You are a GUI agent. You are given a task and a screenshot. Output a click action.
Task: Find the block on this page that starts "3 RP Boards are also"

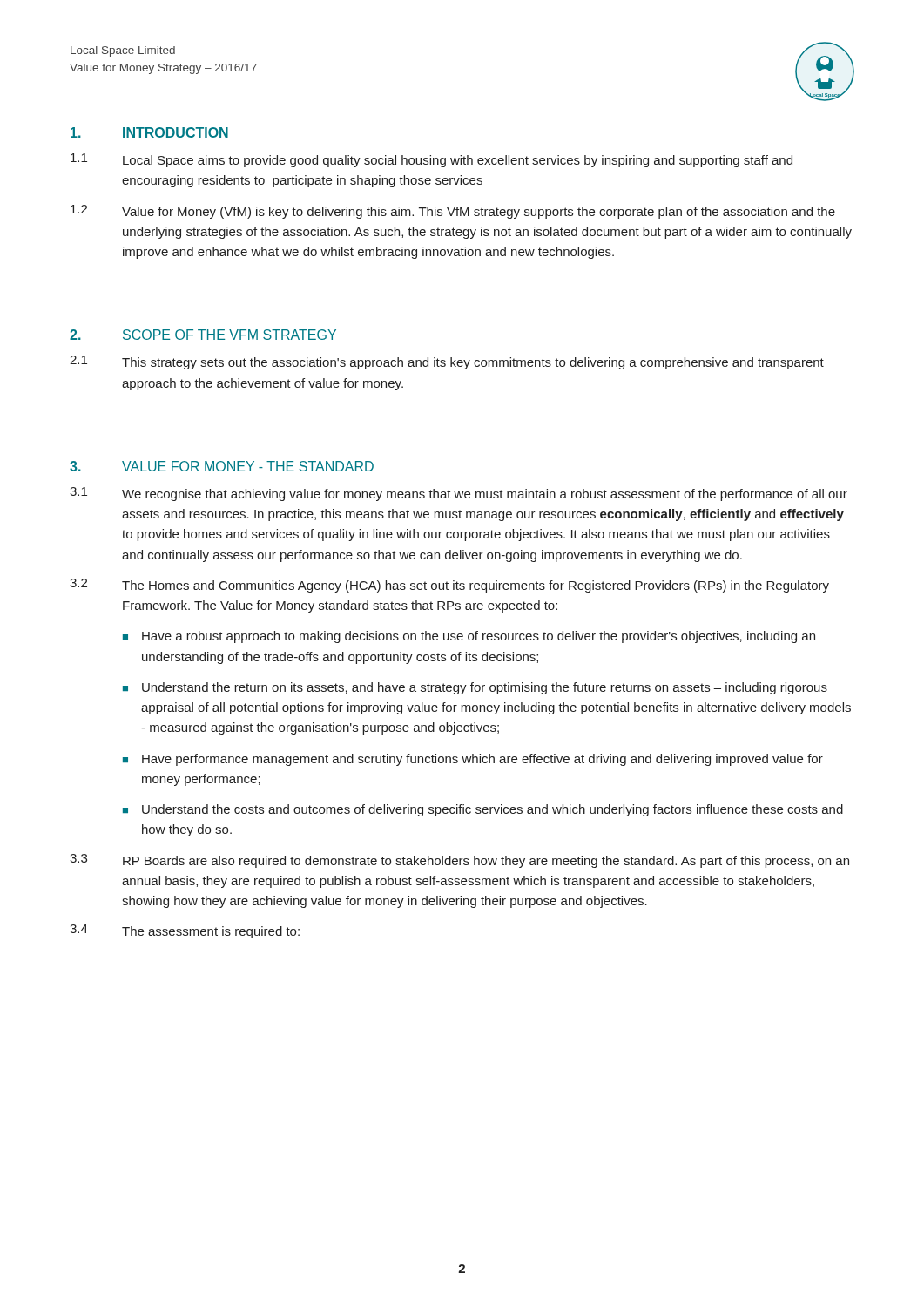pyautogui.click(x=462, y=880)
